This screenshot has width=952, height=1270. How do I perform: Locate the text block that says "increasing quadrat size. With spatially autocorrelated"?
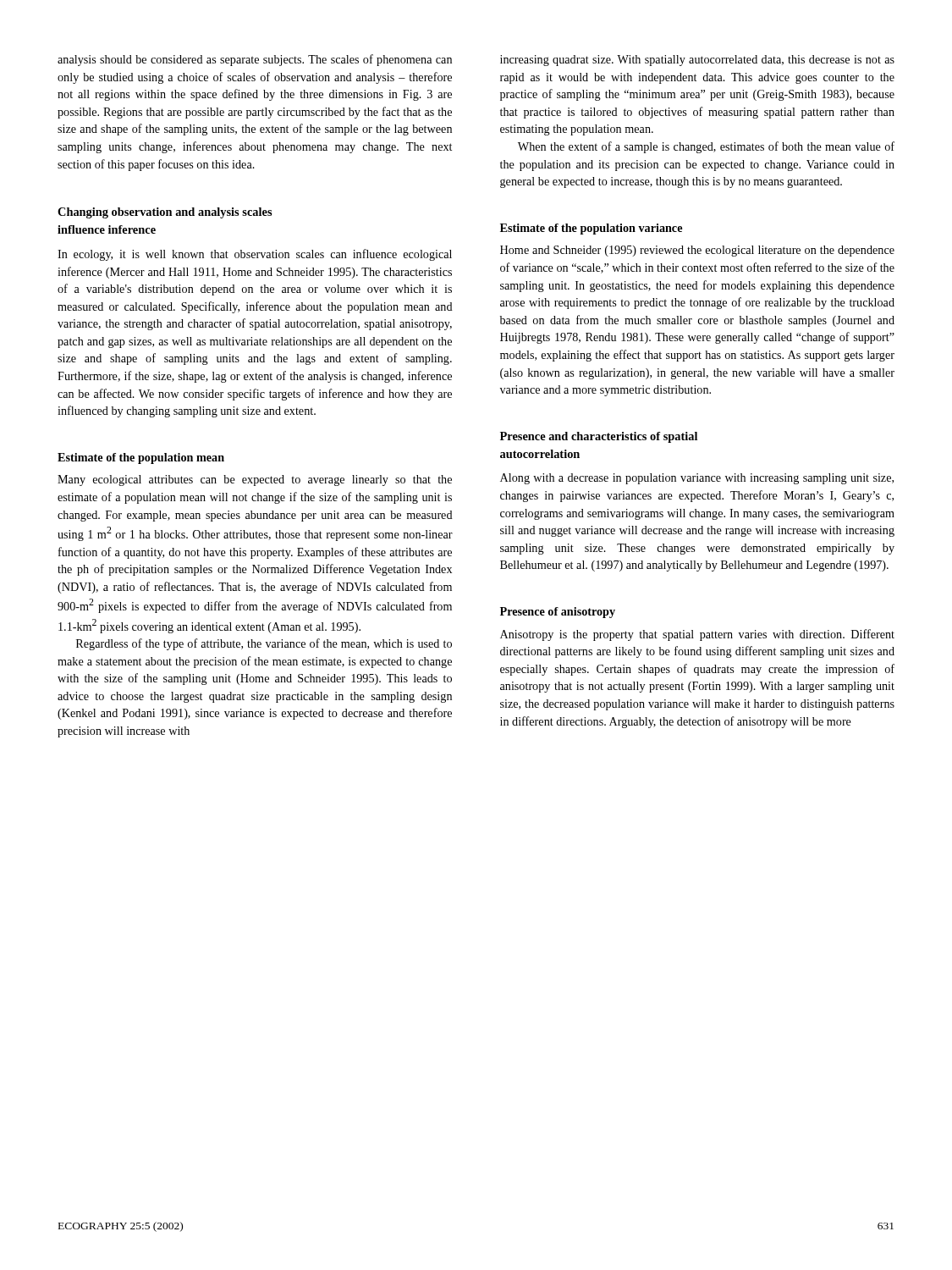pyautogui.click(x=697, y=121)
